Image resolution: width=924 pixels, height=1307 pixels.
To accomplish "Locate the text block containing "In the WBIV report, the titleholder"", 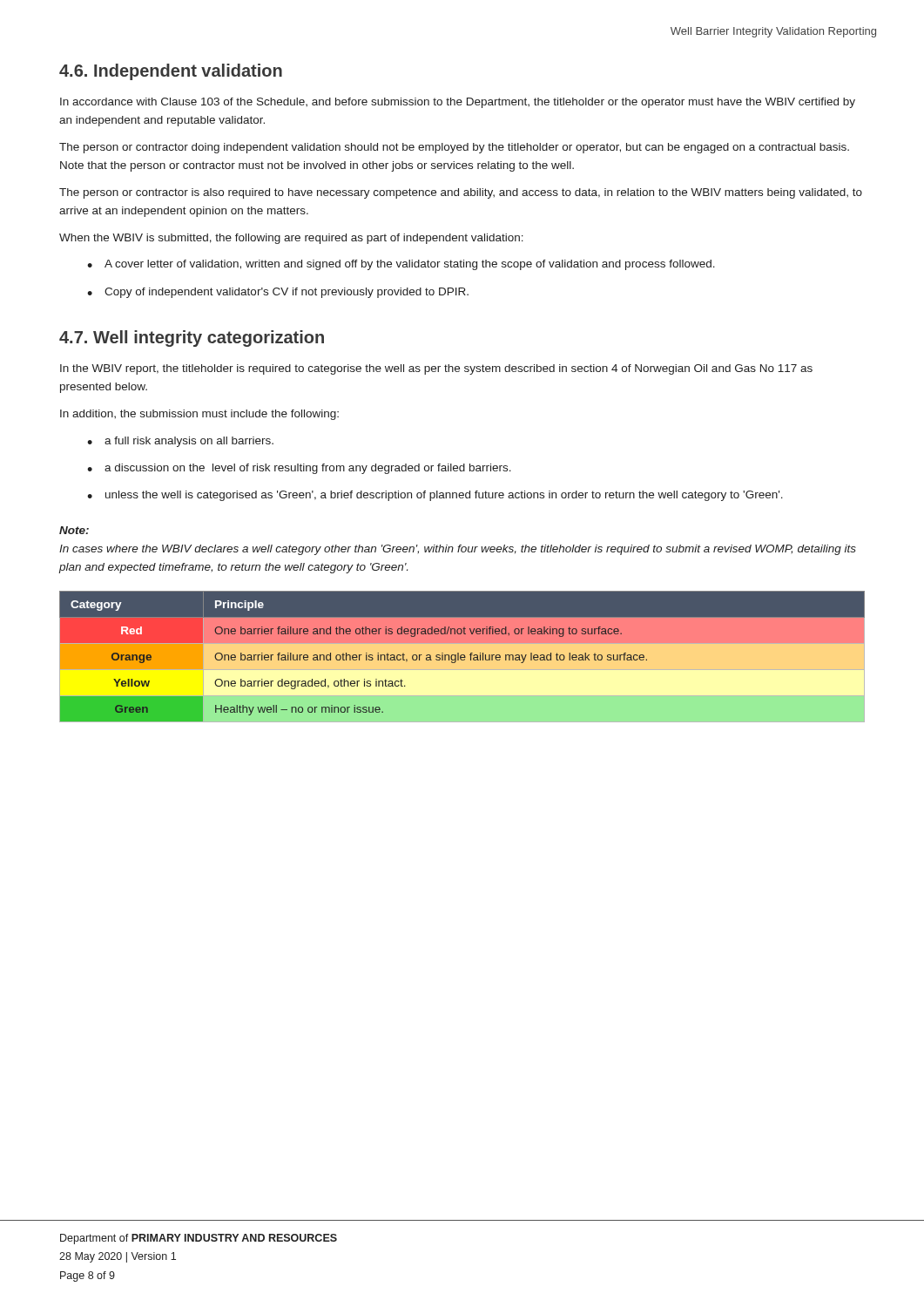I will pos(436,377).
